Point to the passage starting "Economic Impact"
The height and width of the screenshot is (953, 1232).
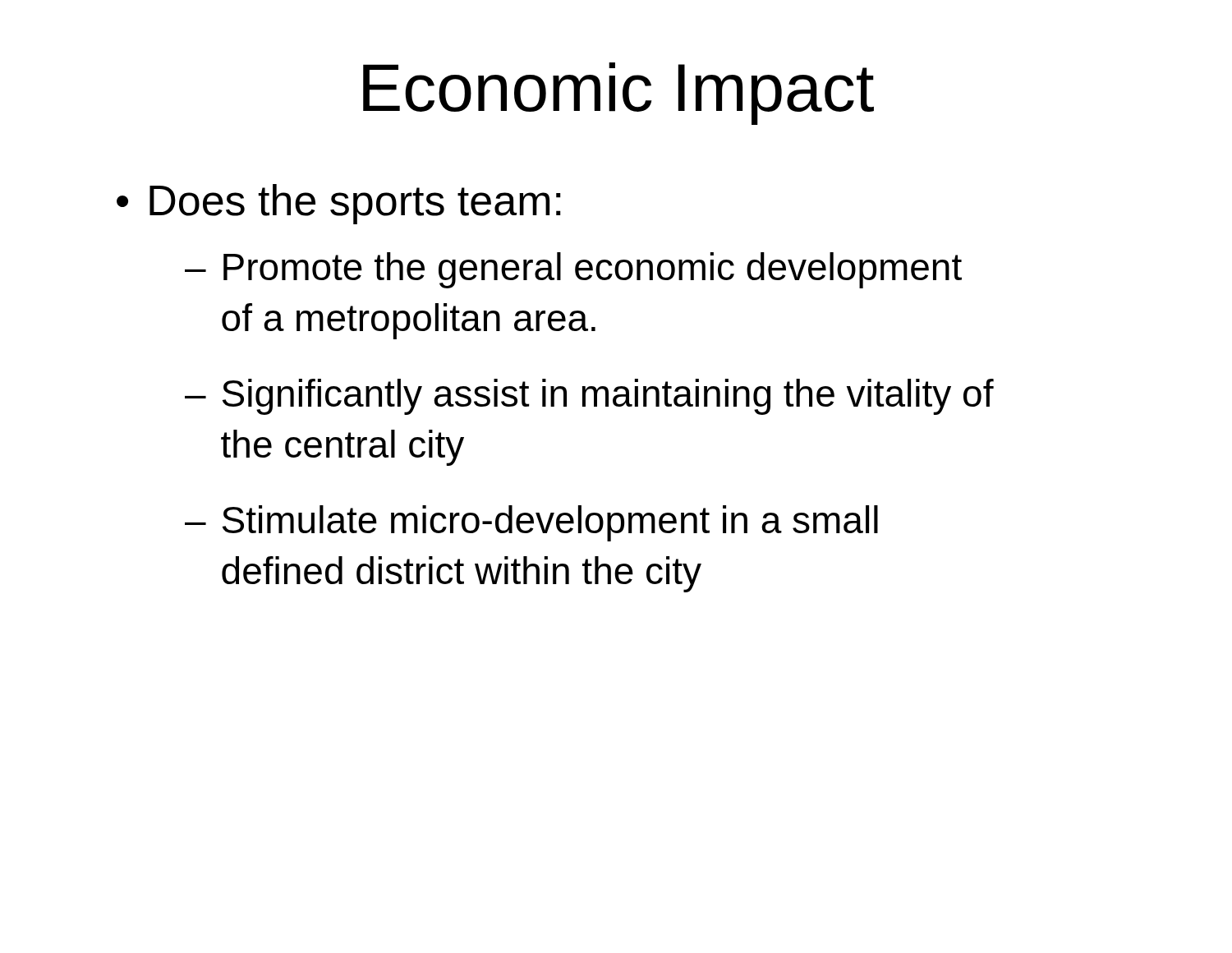616,88
